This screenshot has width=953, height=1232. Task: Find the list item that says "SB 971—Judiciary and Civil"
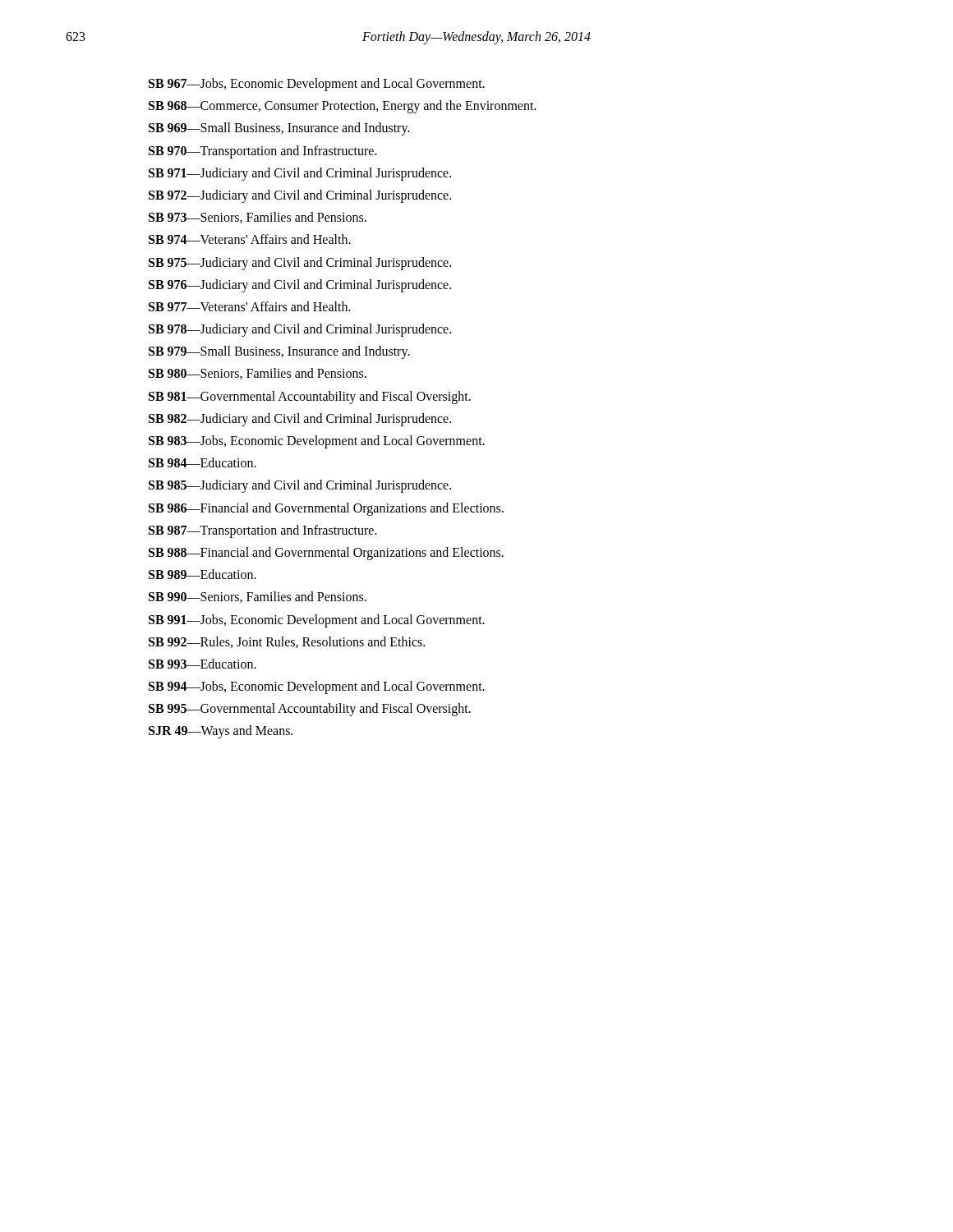coord(300,173)
